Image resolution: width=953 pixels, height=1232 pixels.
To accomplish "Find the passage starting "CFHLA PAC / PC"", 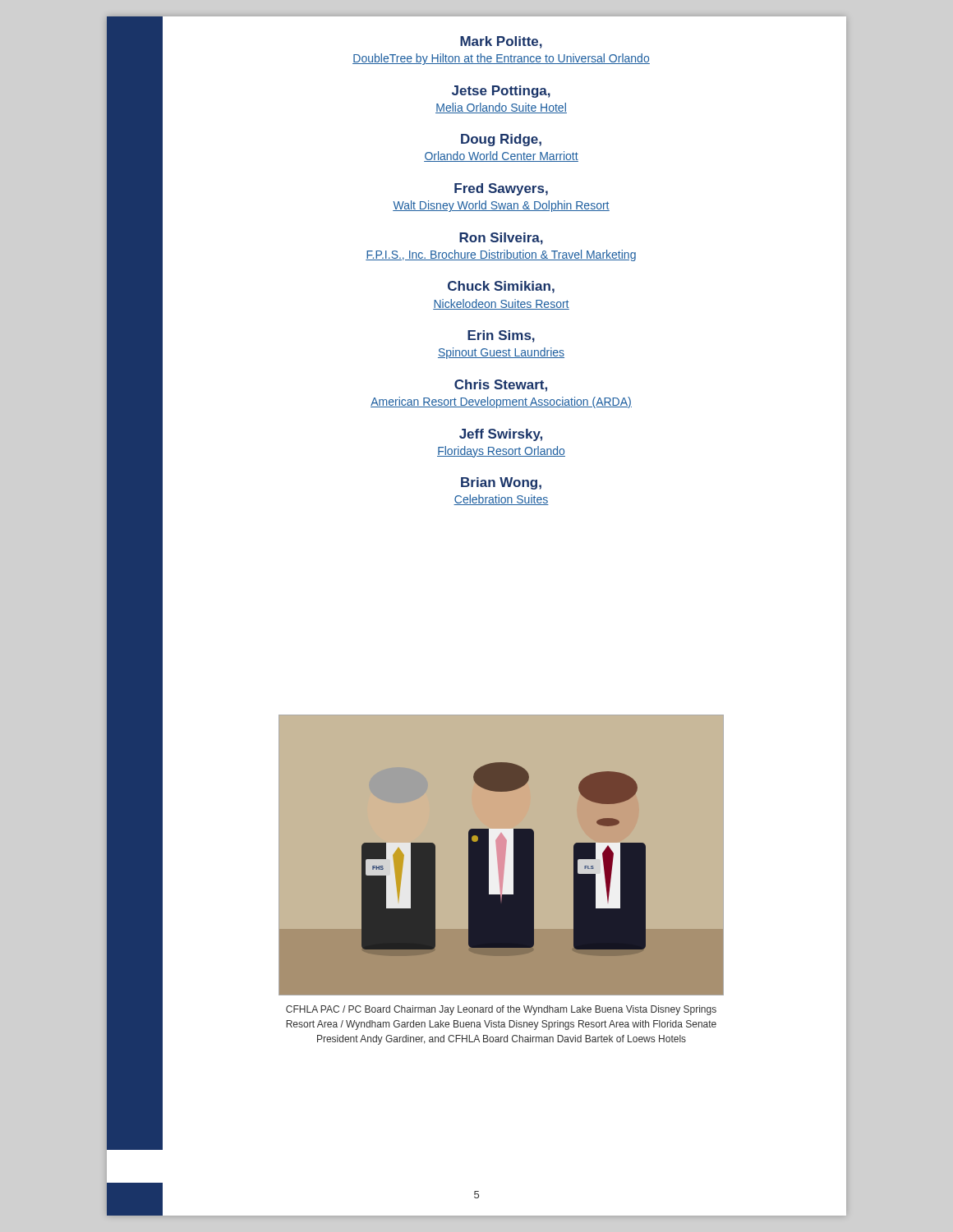I will pyautogui.click(x=501, y=1024).
